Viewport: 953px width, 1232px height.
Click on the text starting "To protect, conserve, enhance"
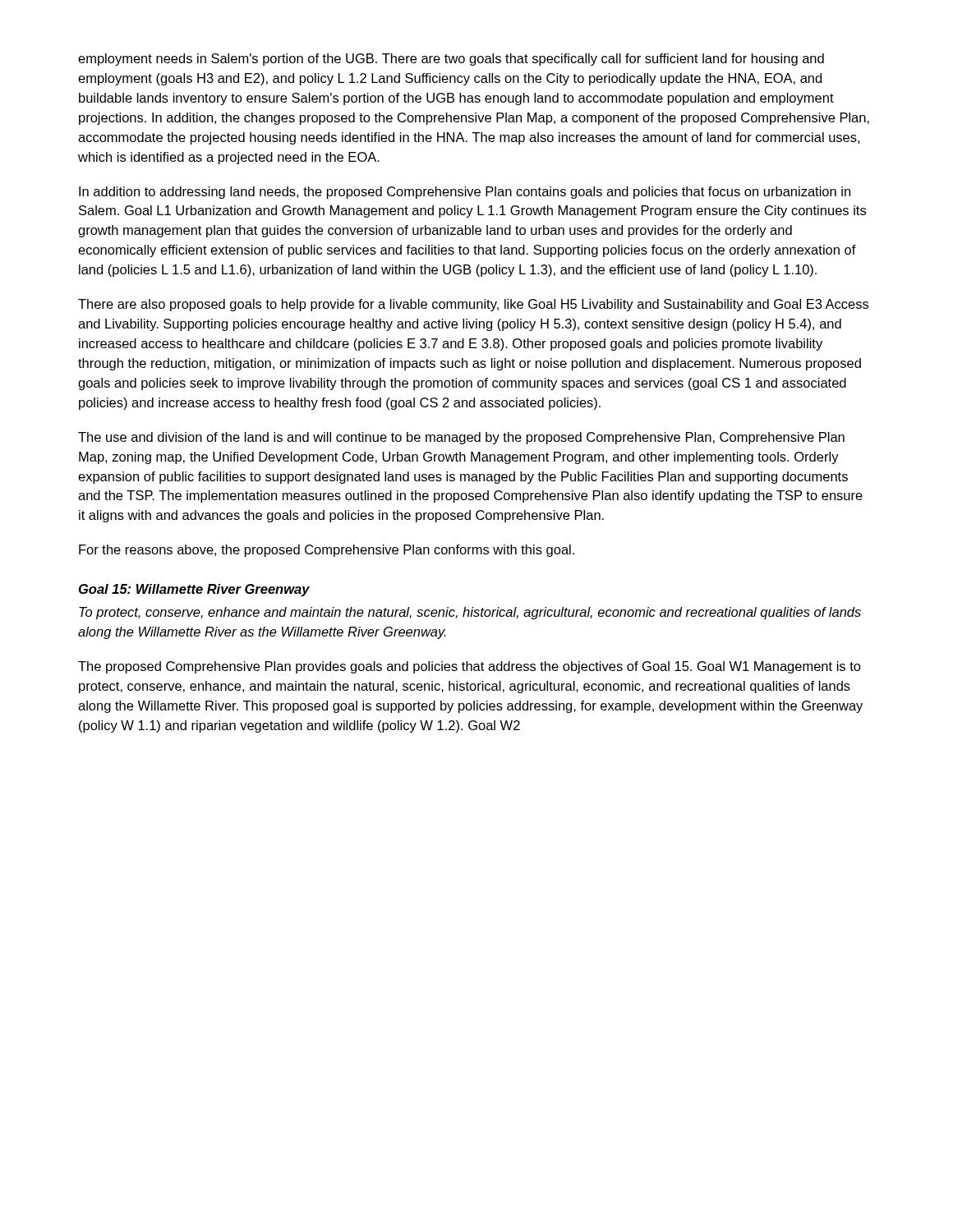pyautogui.click(x=470, y=622)
